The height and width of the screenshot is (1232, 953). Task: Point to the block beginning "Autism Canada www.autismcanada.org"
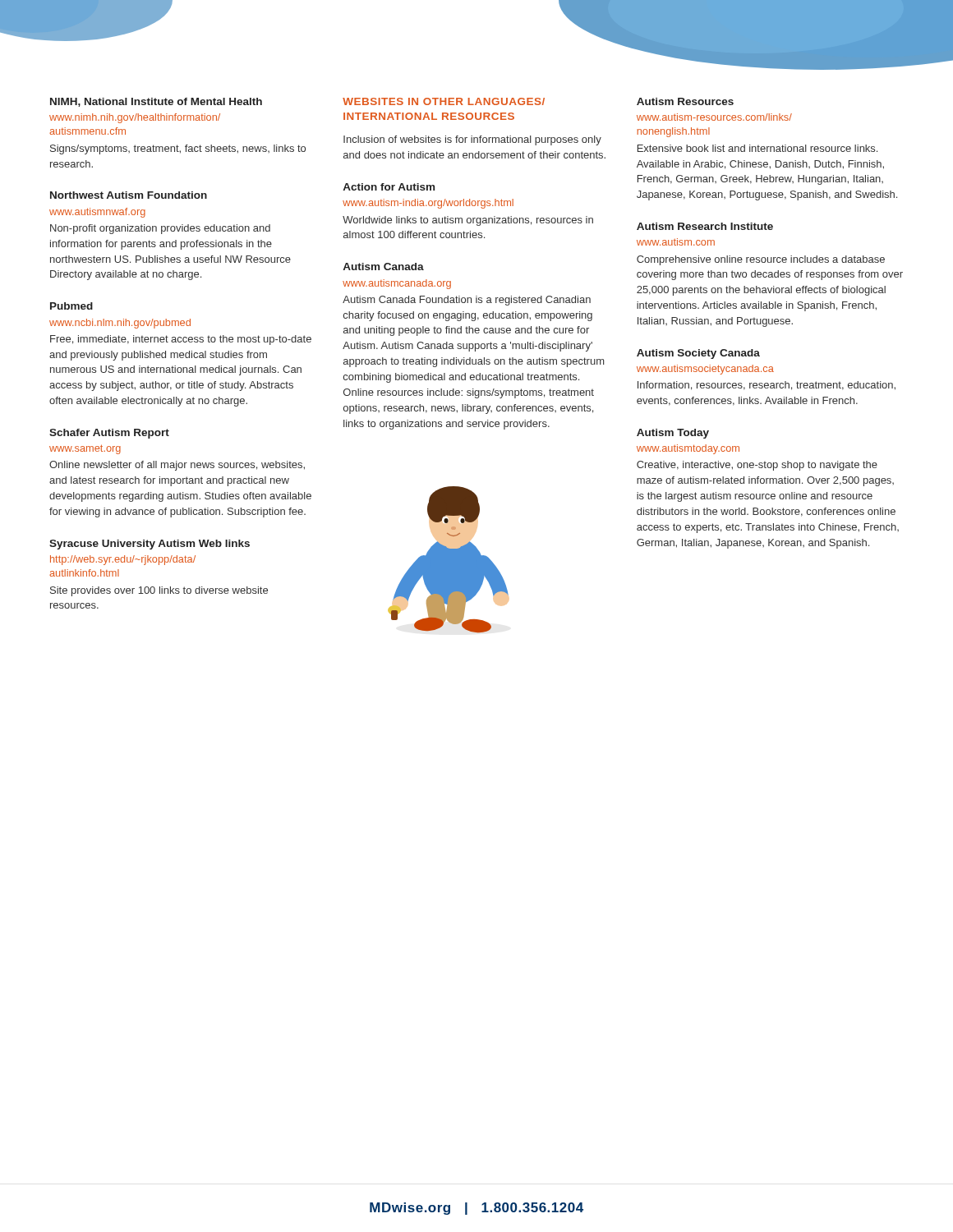pyautogui.click(x=476, y=346)
